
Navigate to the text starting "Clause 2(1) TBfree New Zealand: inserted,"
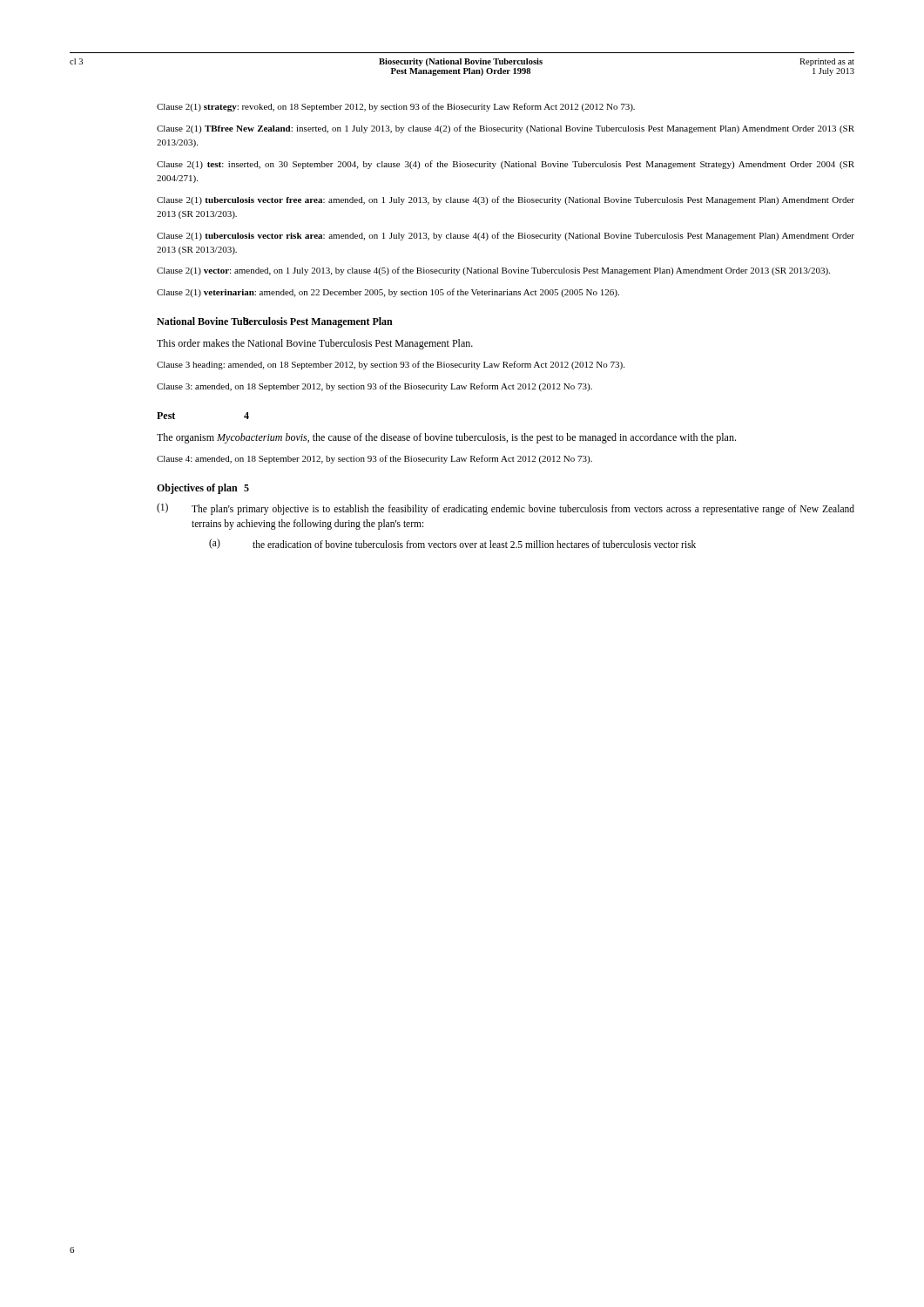506,135
